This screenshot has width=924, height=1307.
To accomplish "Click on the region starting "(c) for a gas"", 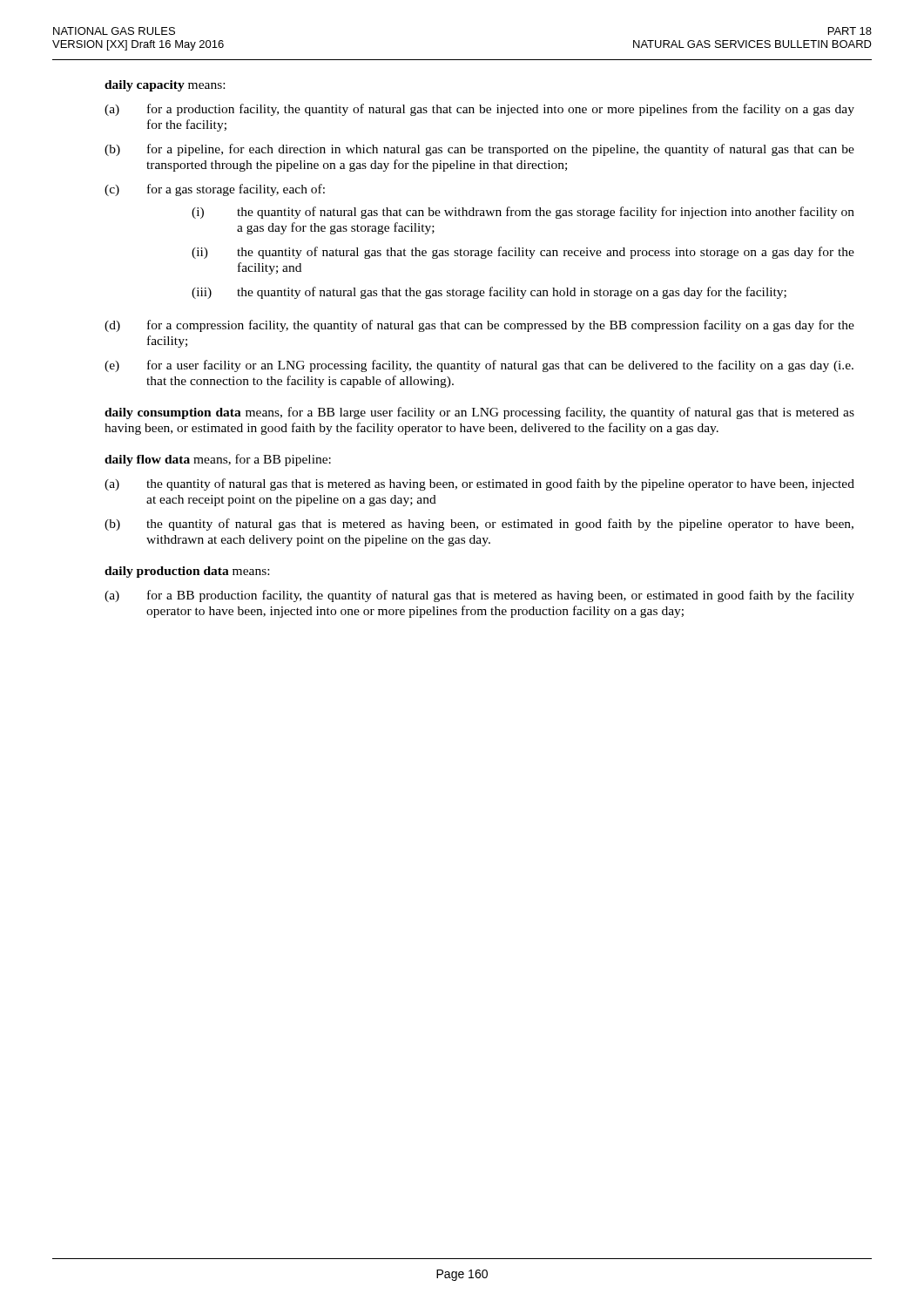I will tap(479, 245).
